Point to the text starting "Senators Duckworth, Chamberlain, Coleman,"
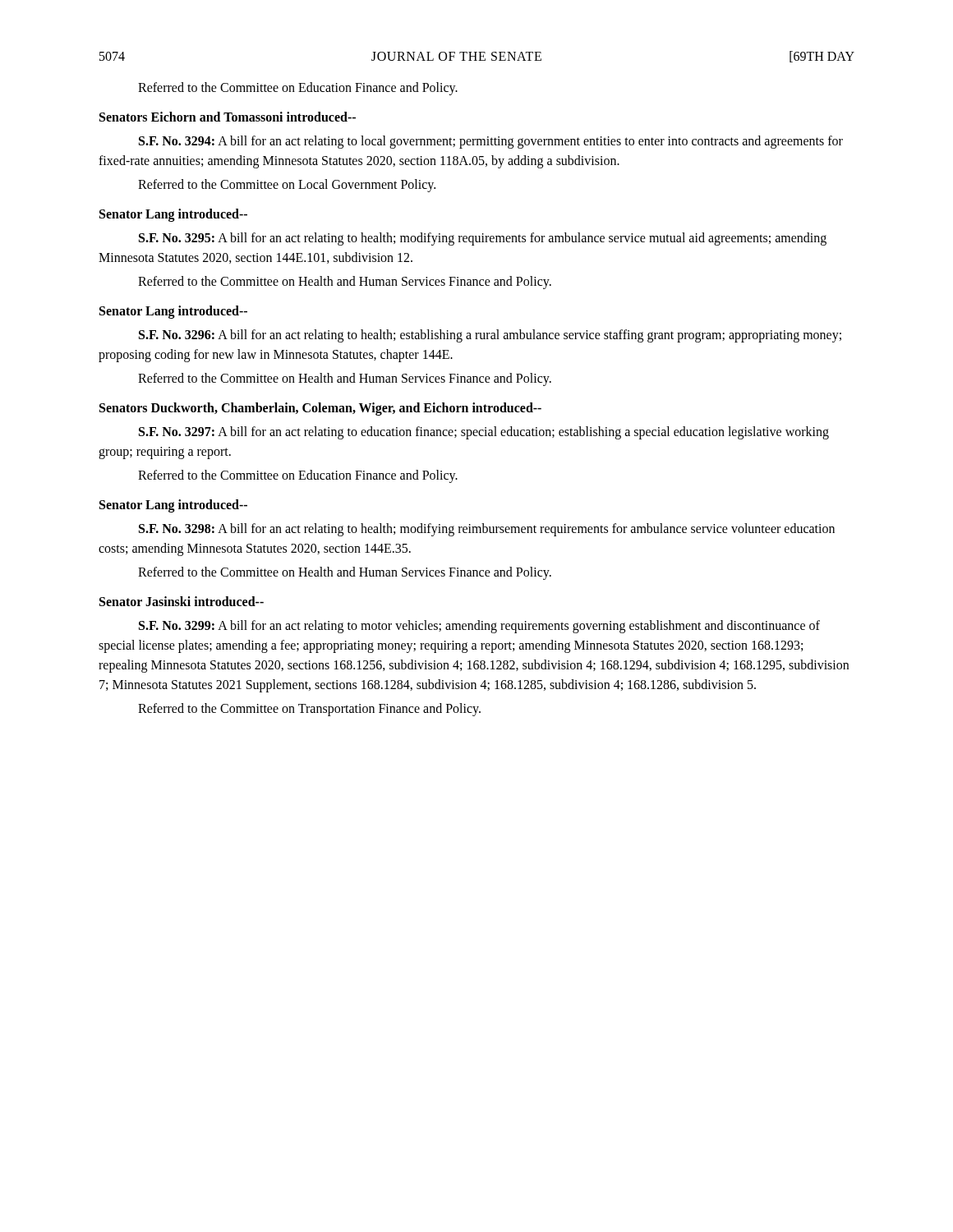 point(320,408)
